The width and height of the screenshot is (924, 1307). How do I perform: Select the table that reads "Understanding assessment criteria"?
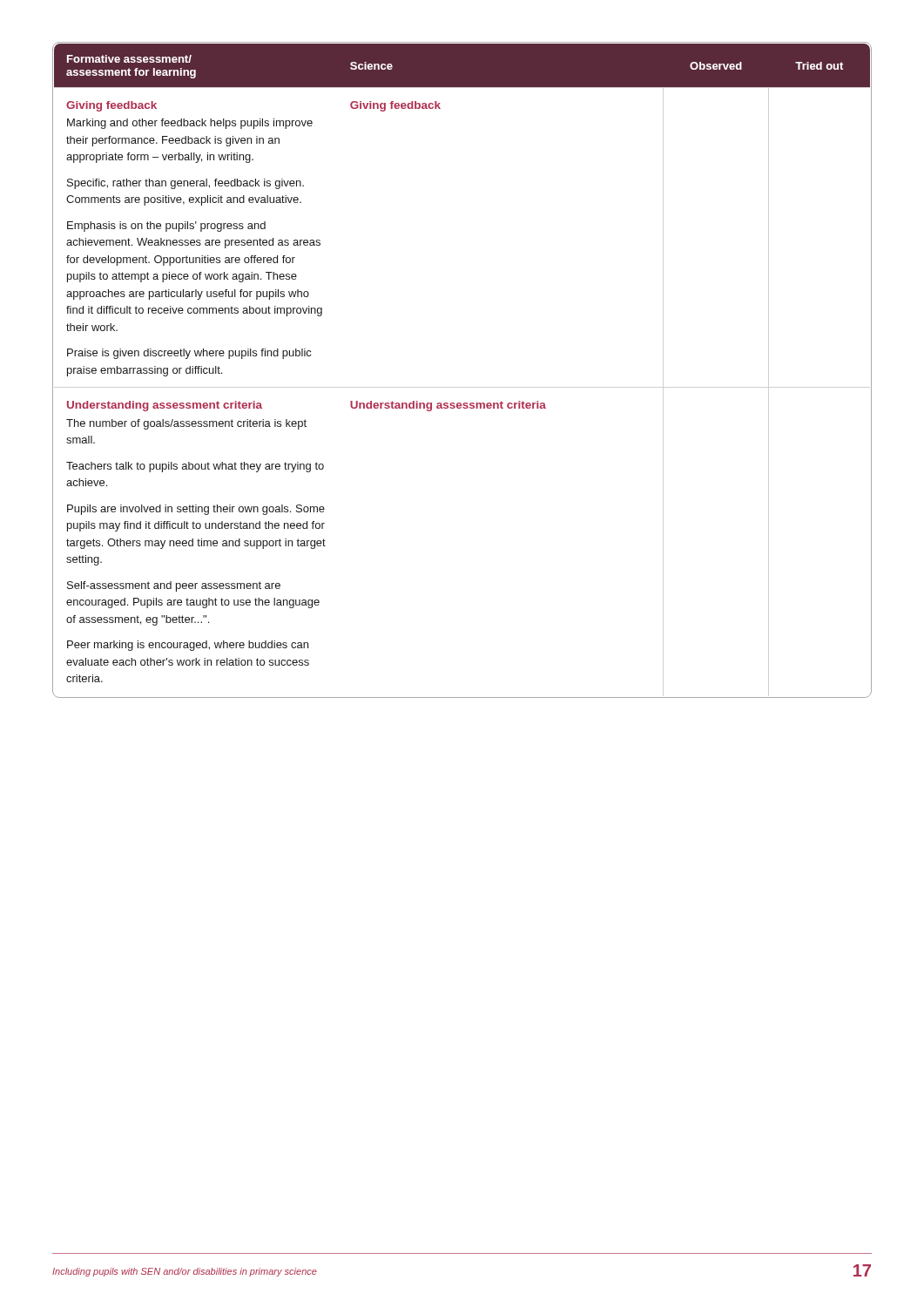462,370
